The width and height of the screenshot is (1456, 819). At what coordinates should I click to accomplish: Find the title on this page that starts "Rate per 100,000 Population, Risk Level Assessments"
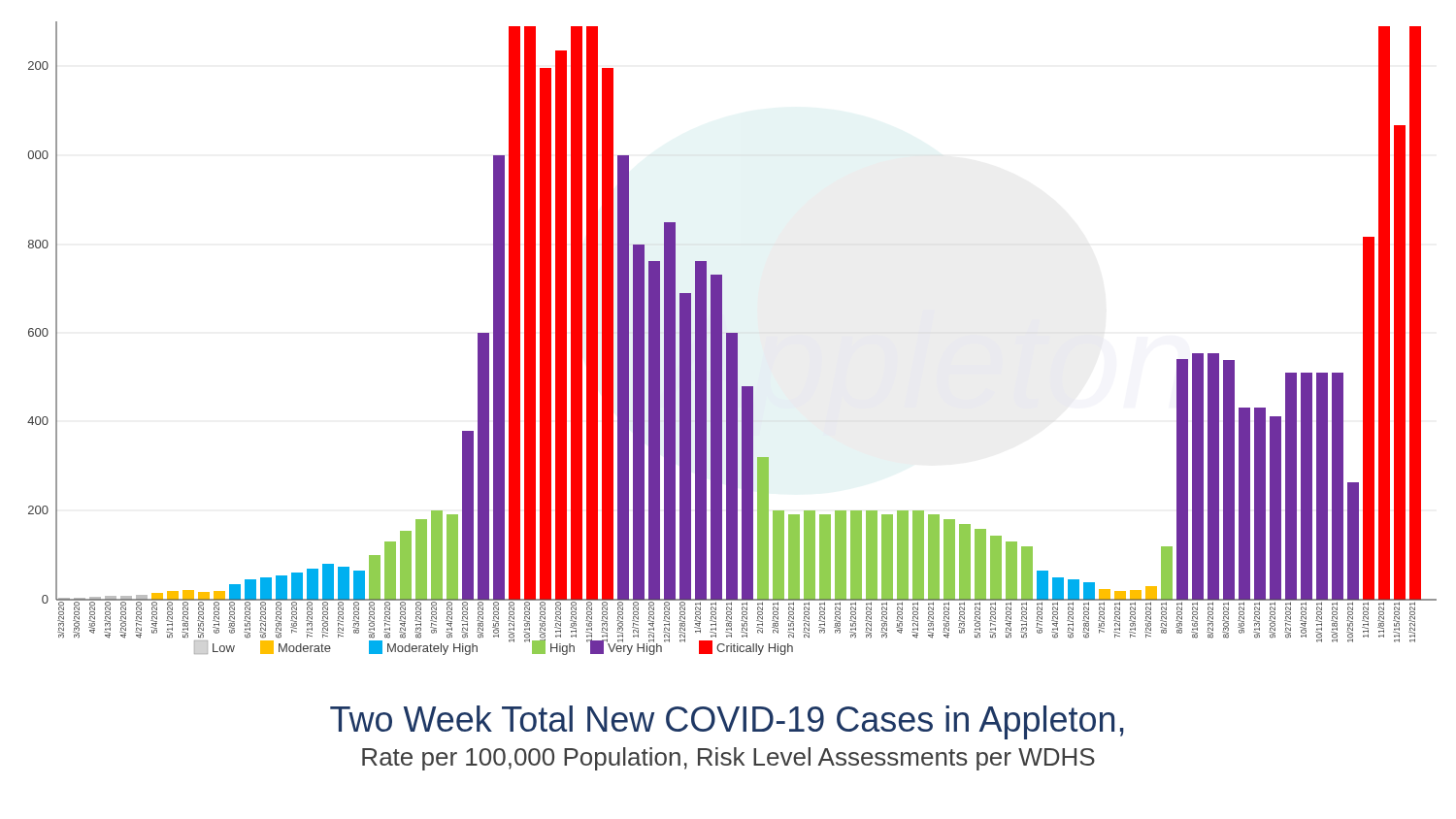pos(728,757)
